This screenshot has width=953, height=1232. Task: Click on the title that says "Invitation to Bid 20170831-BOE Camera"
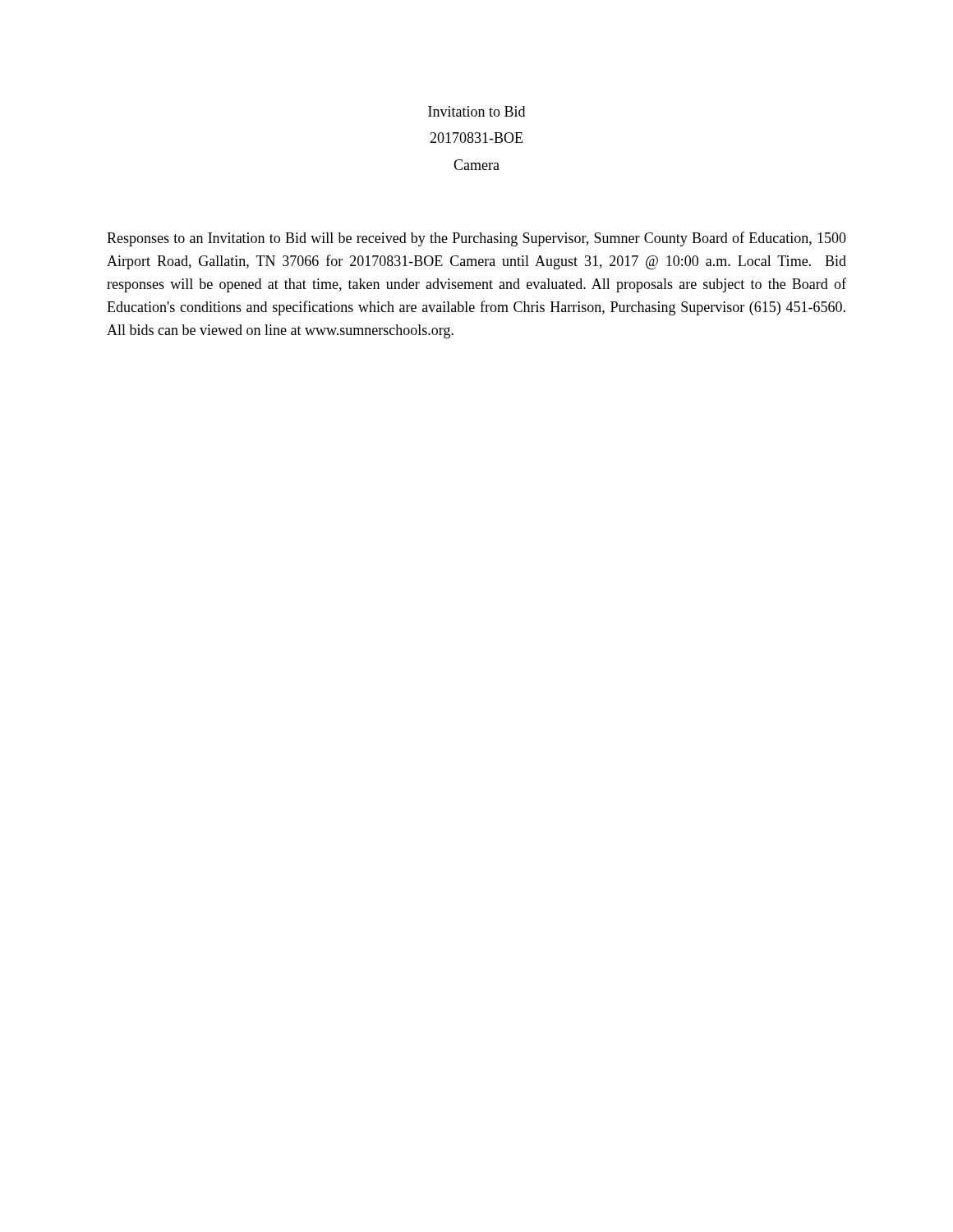pos(476,138)
